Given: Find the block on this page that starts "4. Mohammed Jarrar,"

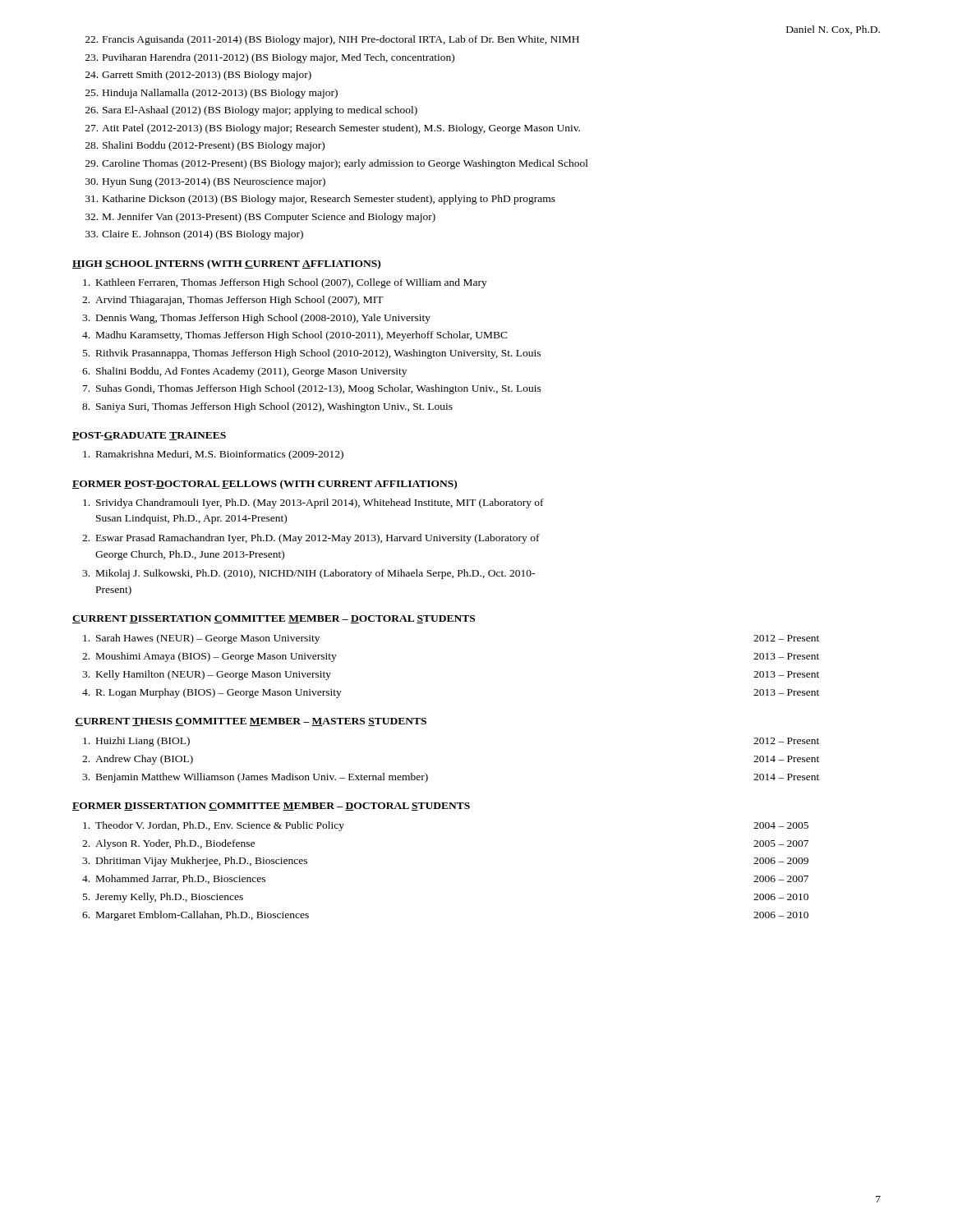Looking at the screenshot, I should pos(176,878).
